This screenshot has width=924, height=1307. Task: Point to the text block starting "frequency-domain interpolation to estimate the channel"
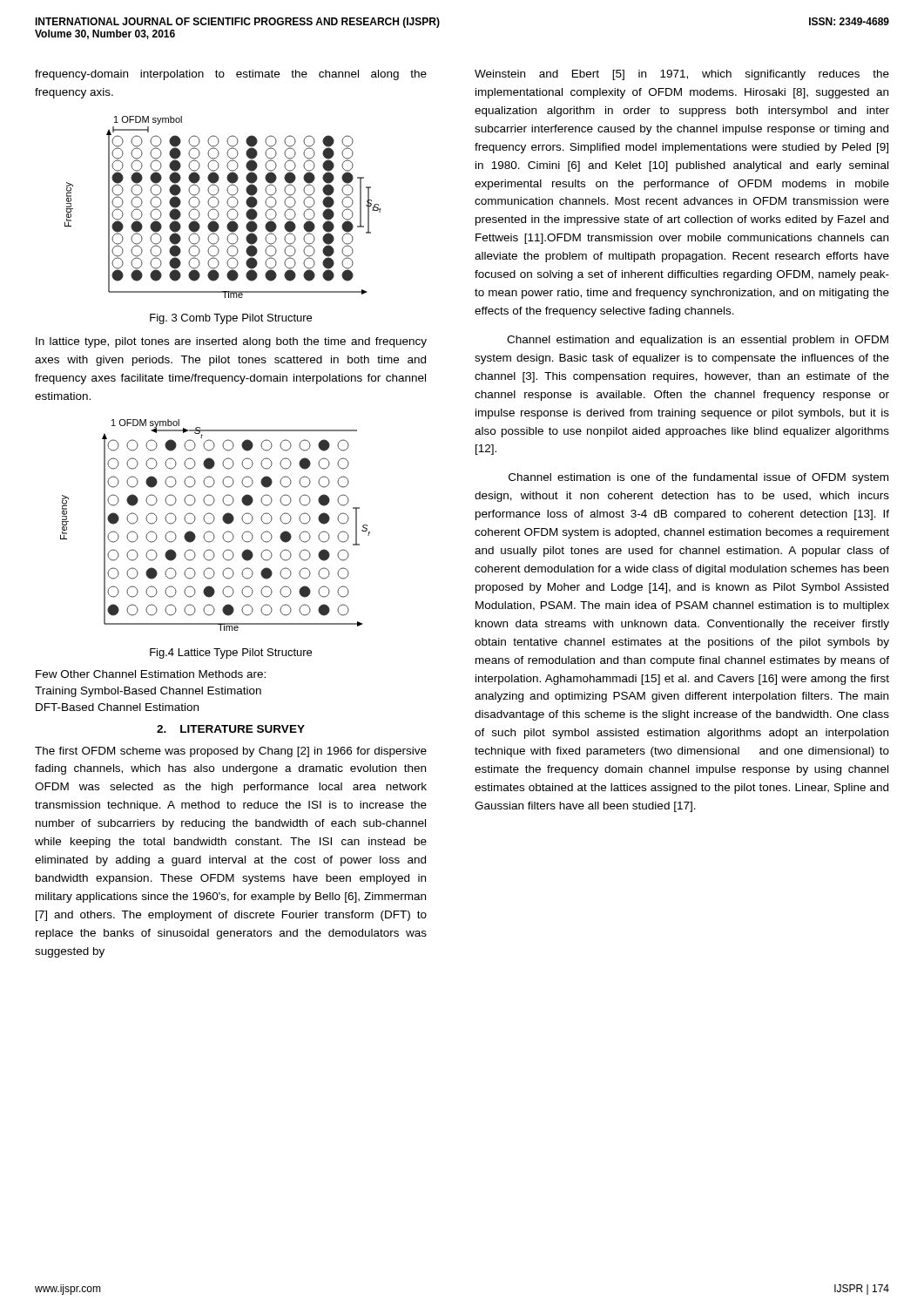[231, 83]
